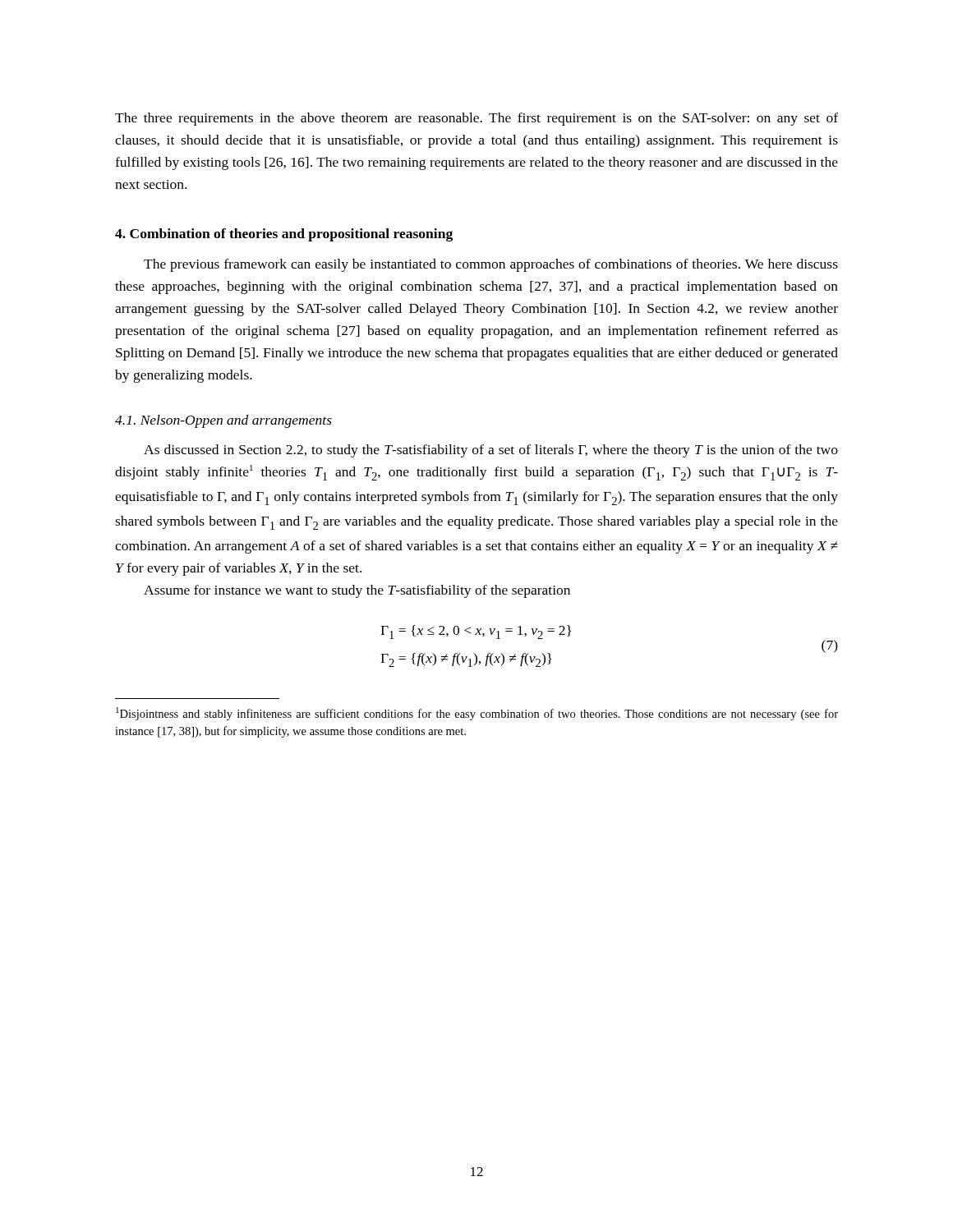Select the section header containing "4.1. Nelson-Oppen and arrangements"
Screen dimensions: 1232x953
point(223,420)
